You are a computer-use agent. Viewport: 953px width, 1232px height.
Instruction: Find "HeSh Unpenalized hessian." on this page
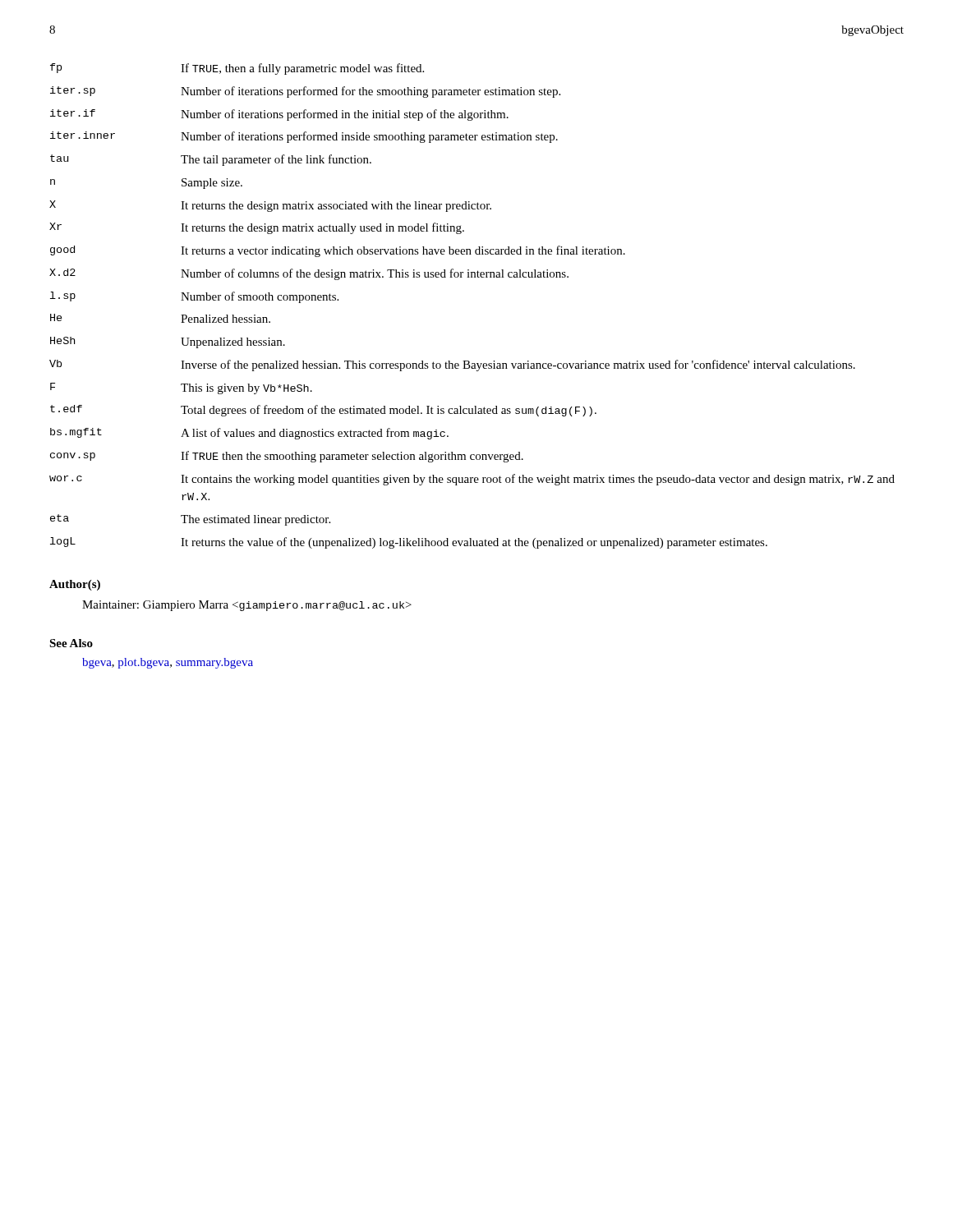[60, 343]
